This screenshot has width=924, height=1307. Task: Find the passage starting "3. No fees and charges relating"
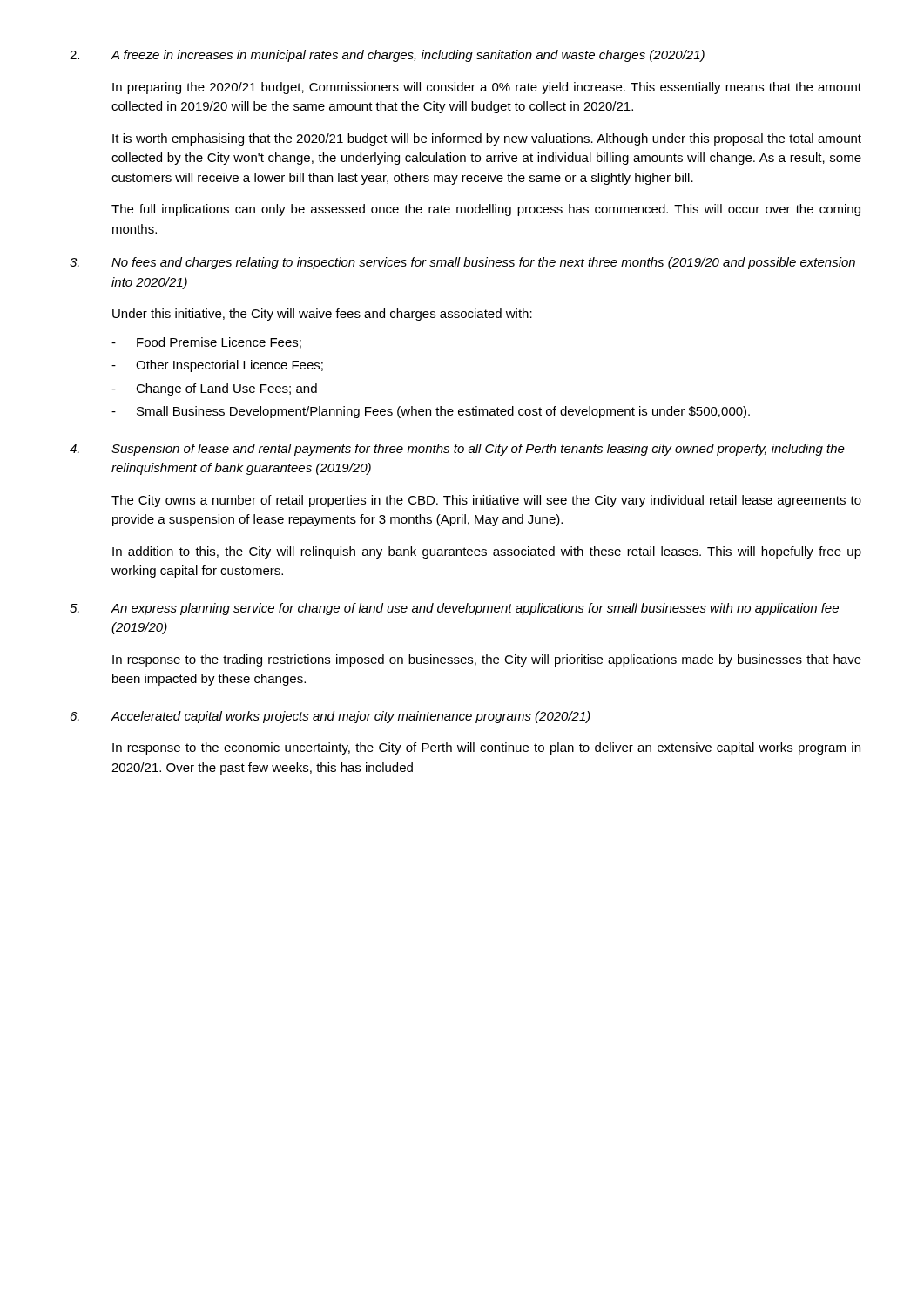click(x=465, y=272)
